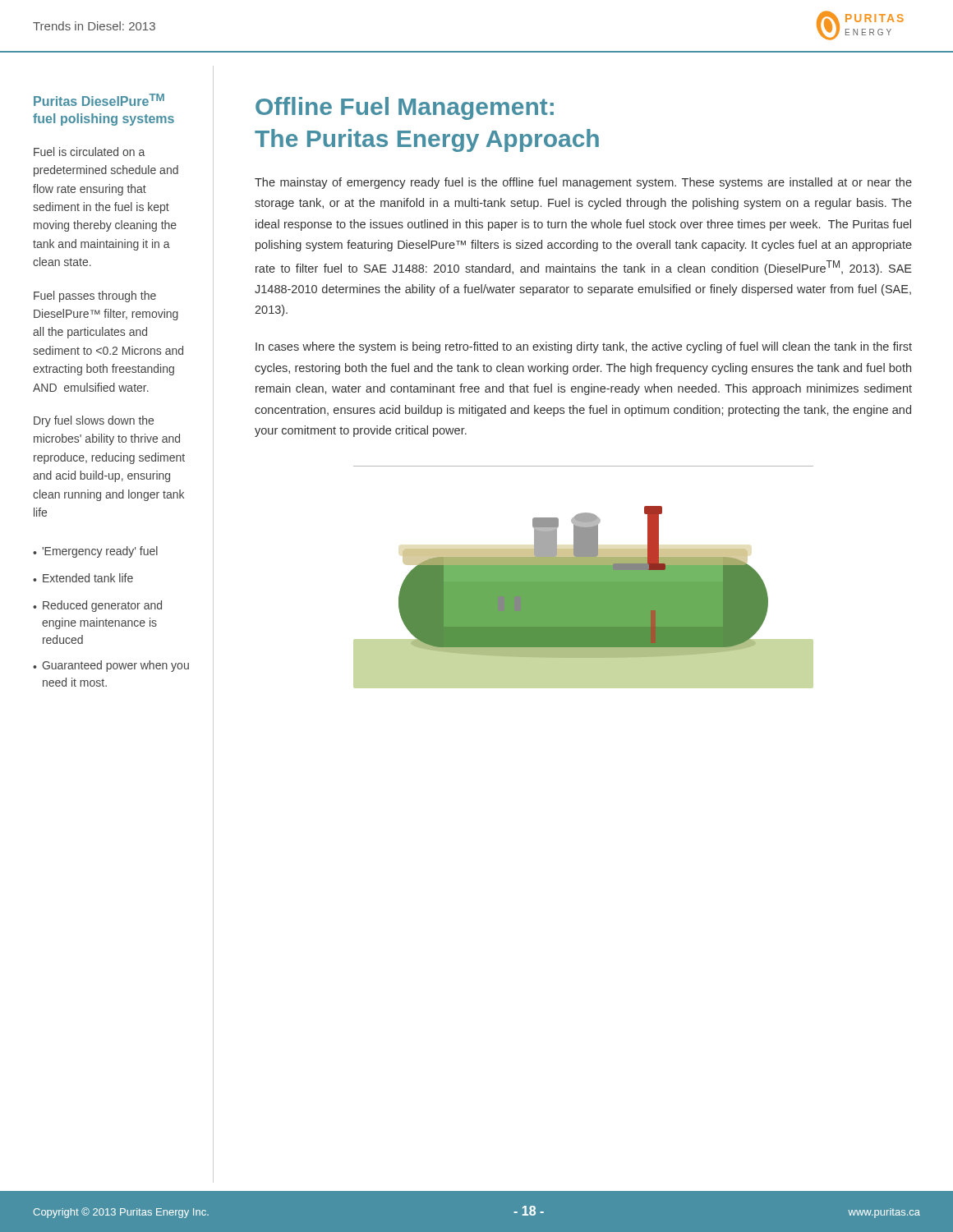The image size is (953, 1232).
Task: Point to "Puritas DieselPureTM fuel polishing systems"
Action: 104,108
